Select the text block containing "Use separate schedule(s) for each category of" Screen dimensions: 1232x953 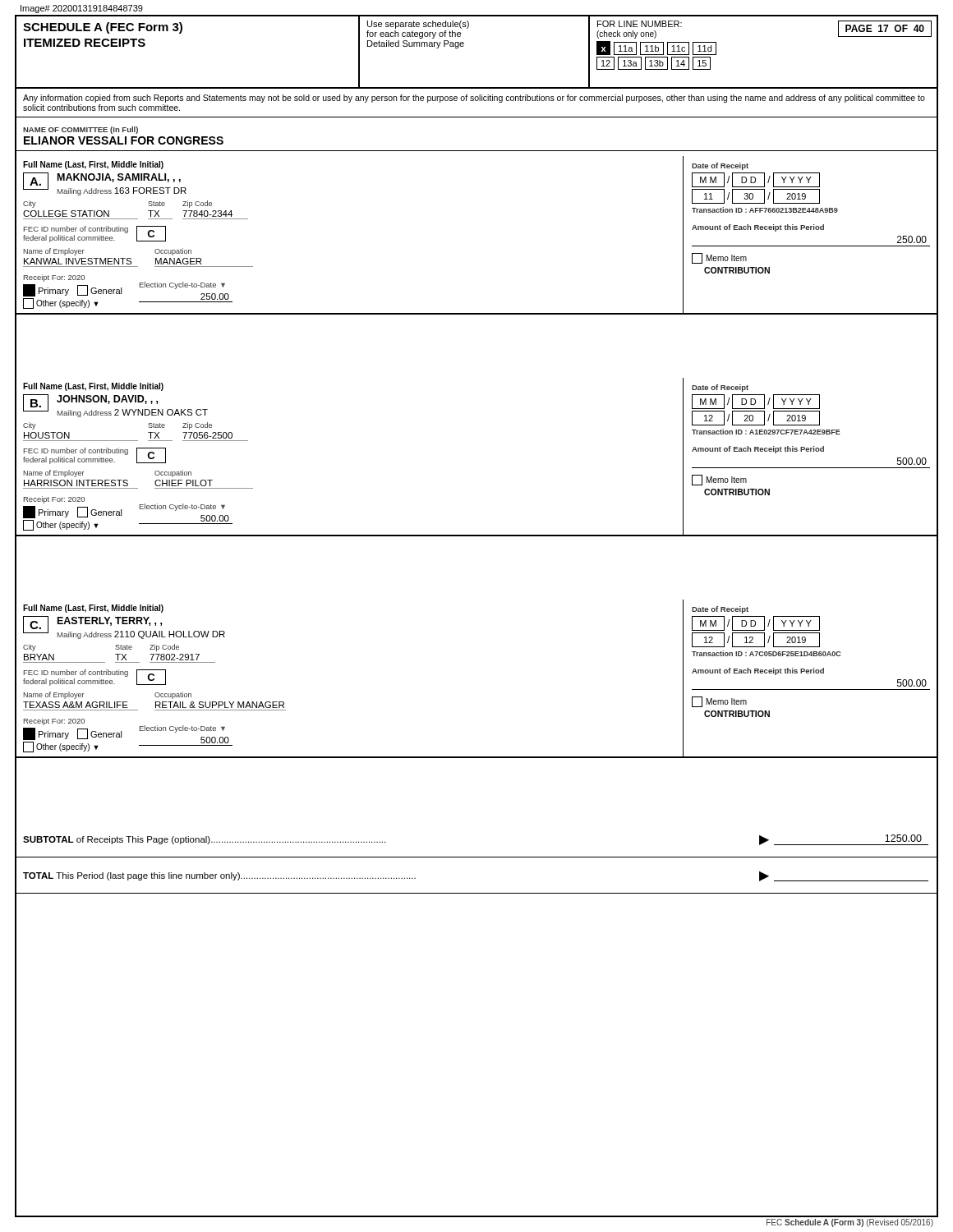[474, 34]
